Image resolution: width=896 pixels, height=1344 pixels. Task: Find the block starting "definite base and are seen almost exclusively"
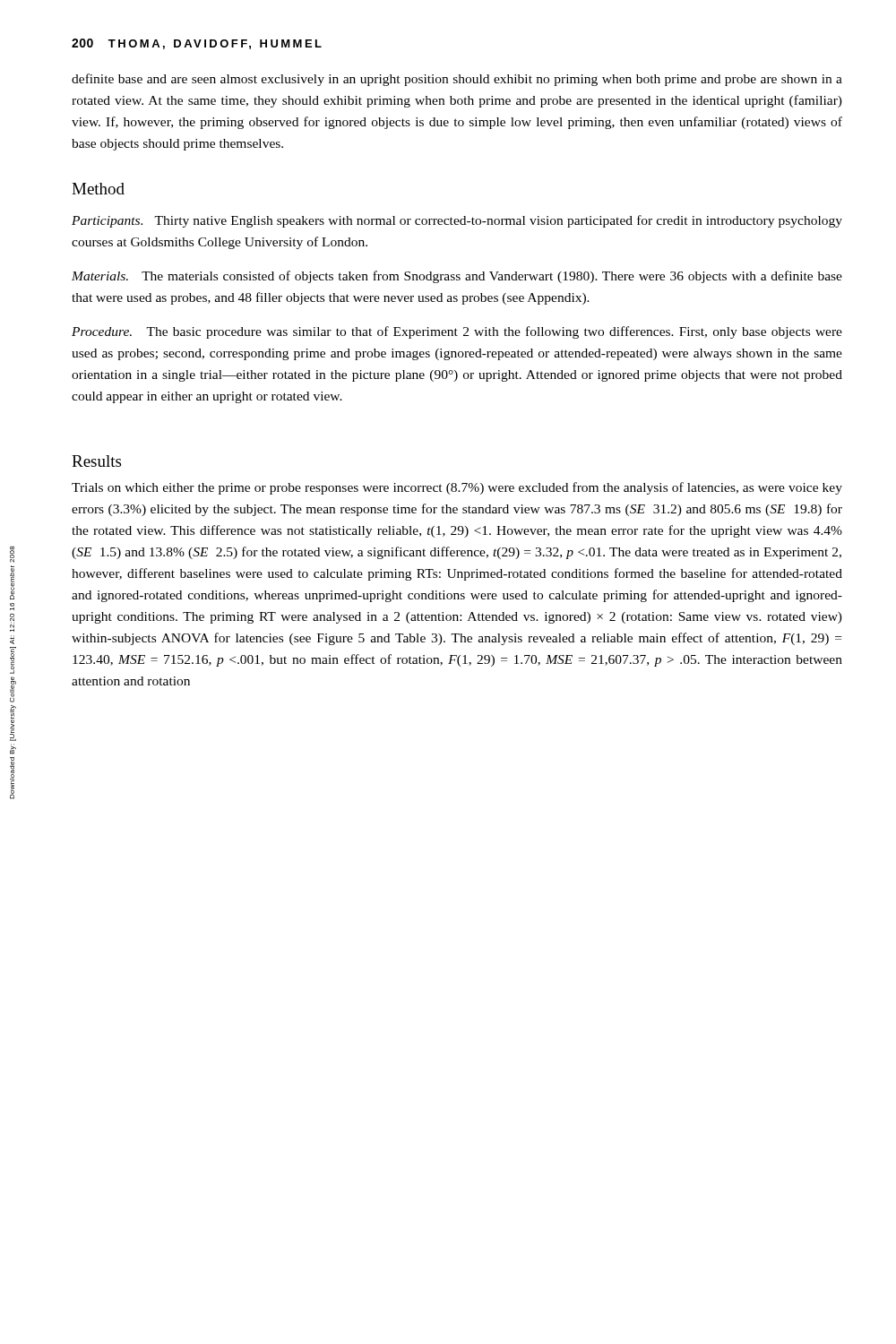coord(457,111)
